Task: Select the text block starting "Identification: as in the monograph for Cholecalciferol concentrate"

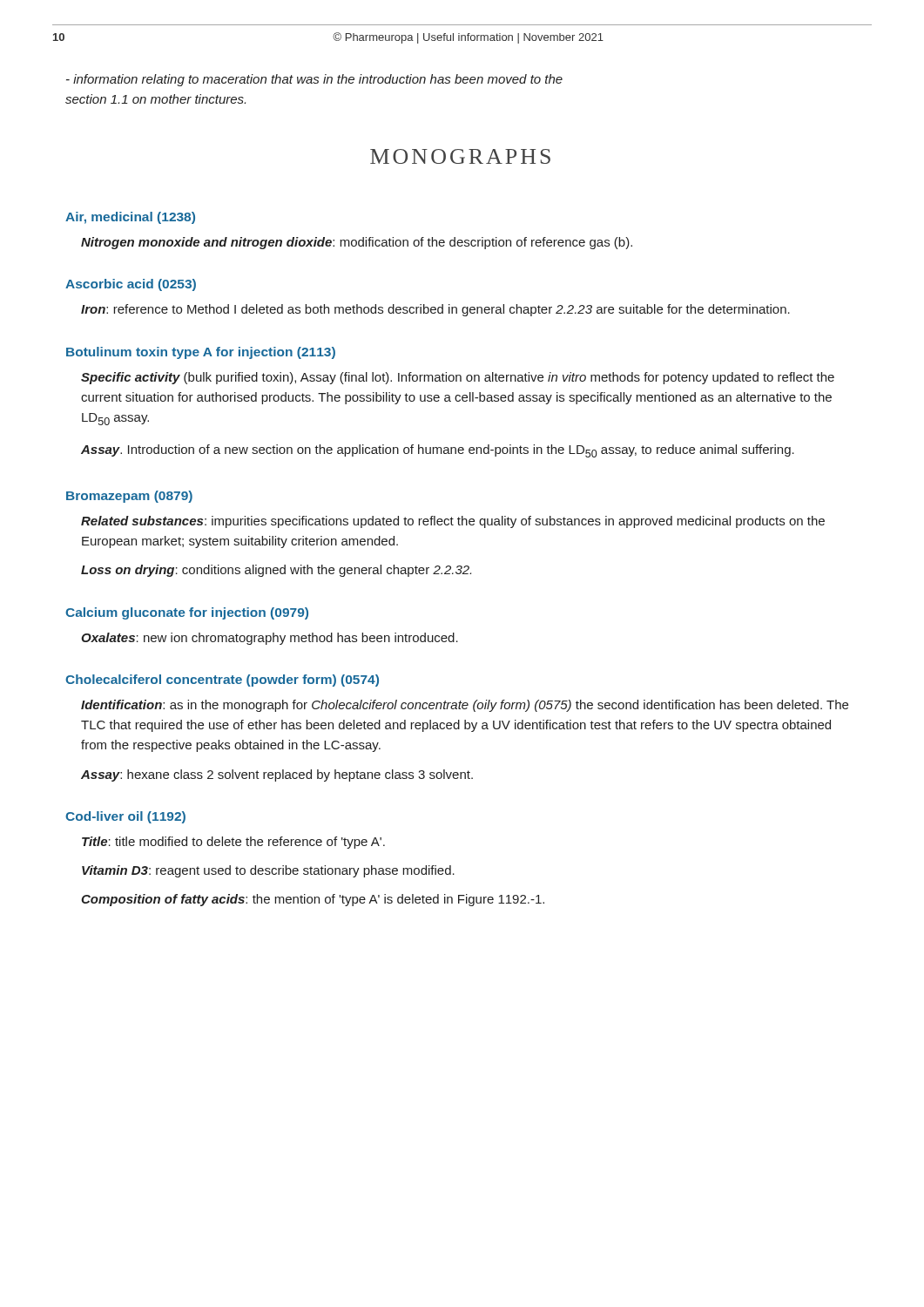Action: tap(470, 739)
